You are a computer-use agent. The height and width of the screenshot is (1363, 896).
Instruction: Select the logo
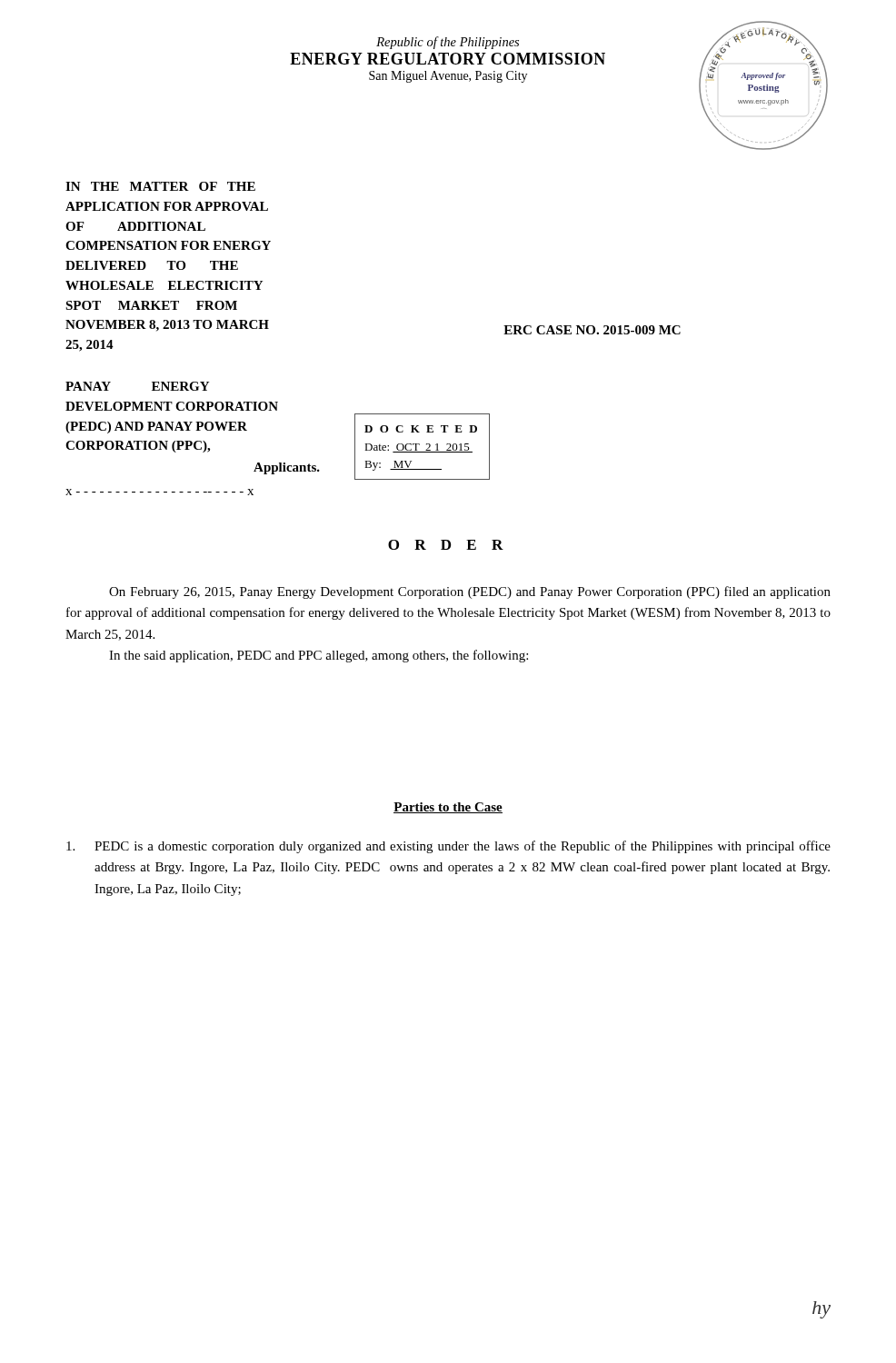point(763,85)
